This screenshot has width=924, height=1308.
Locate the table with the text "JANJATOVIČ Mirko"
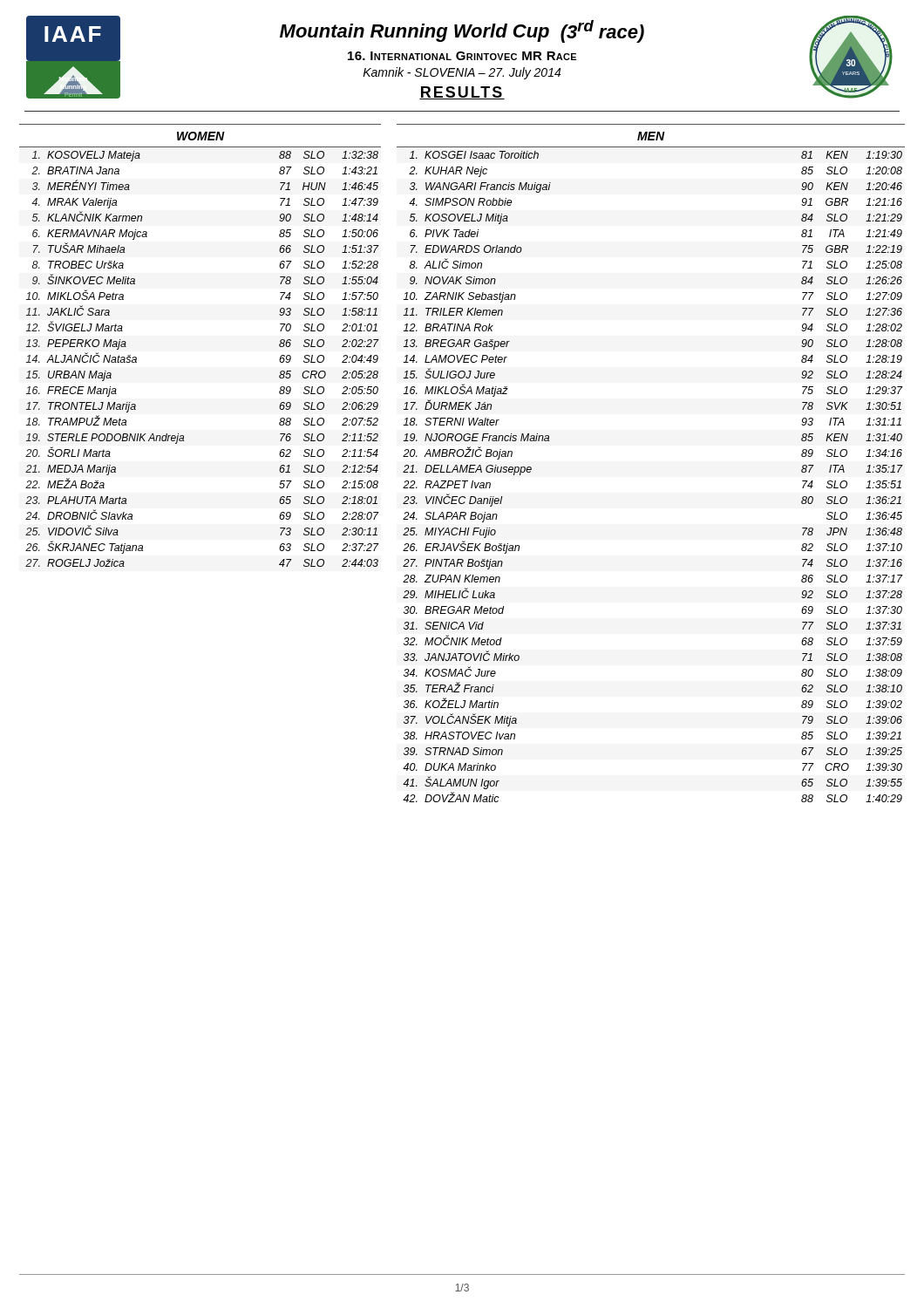click(651, 465)
